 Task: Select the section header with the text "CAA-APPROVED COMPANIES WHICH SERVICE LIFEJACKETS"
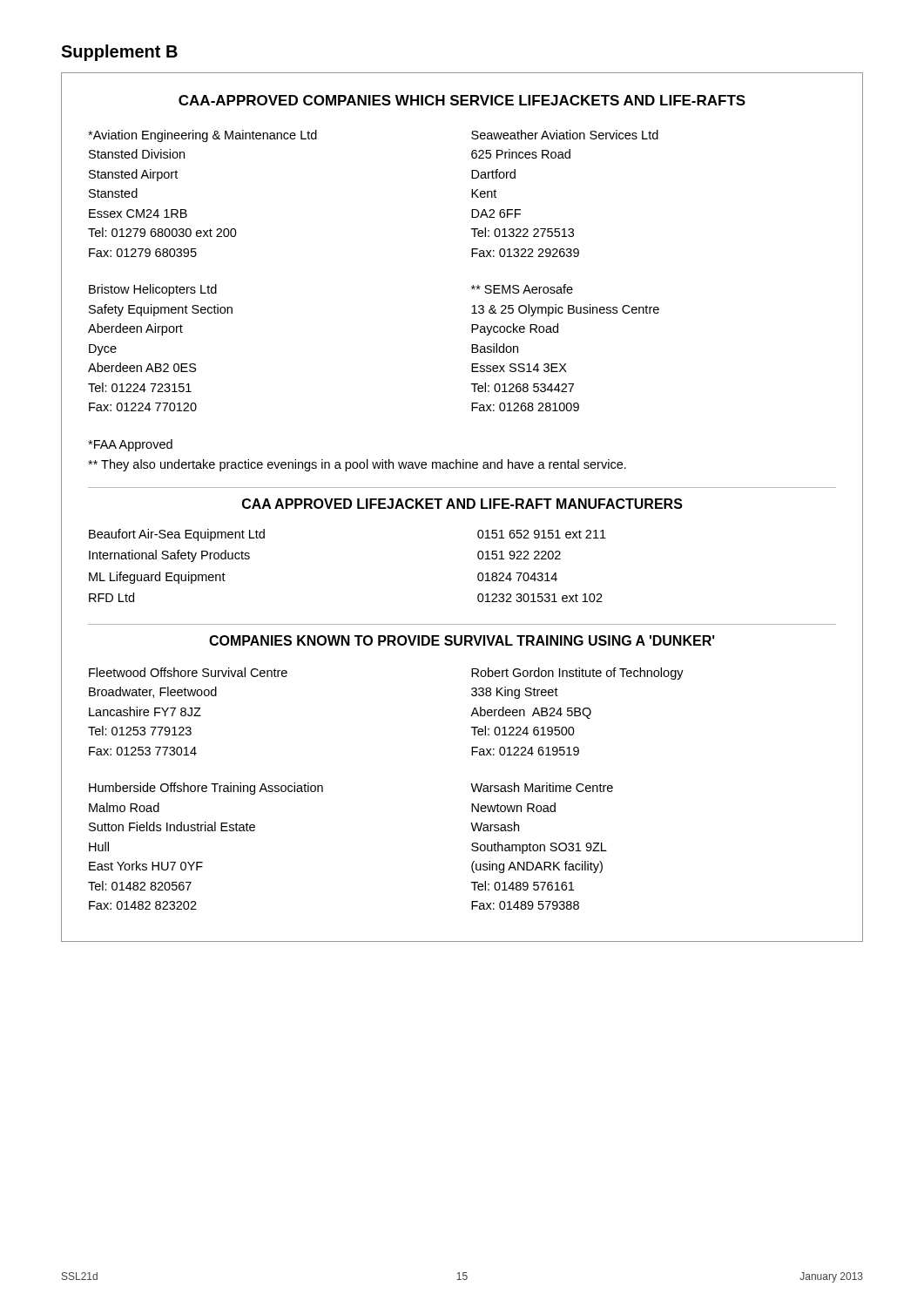(462, 101)
